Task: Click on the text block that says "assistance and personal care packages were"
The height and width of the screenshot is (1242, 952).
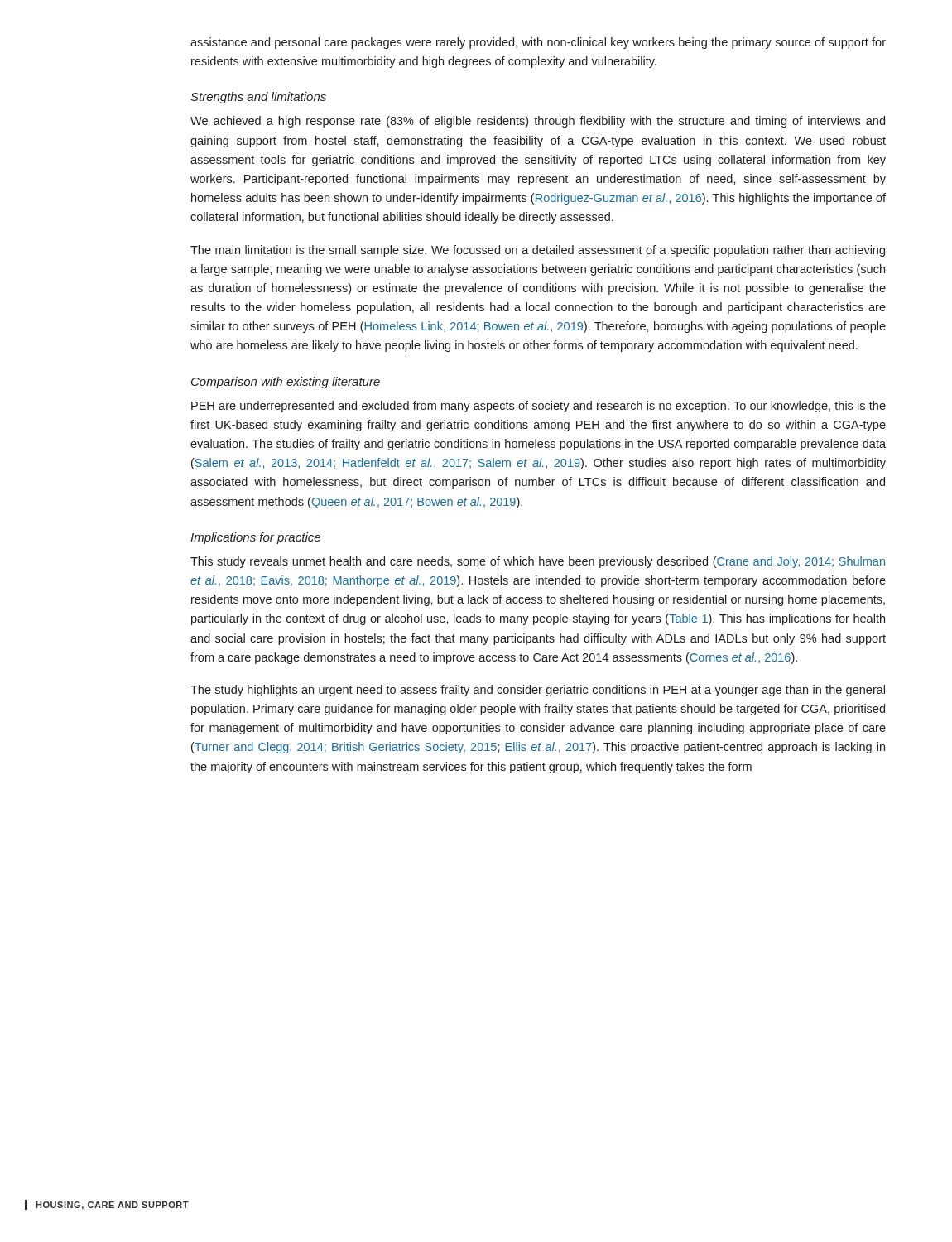Action: (538, 52)
